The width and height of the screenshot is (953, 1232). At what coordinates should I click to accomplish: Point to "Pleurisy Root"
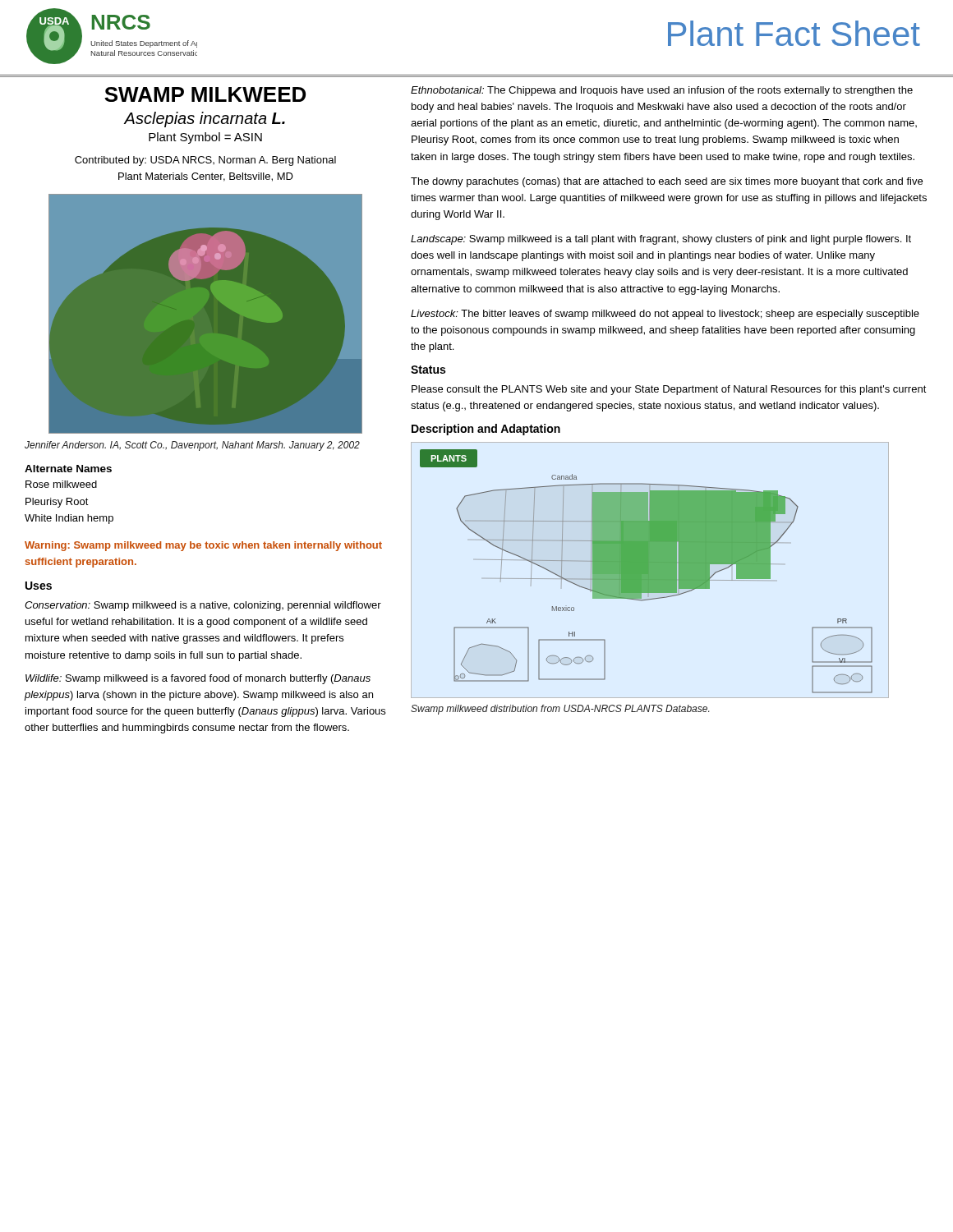(x=56, y=501)
